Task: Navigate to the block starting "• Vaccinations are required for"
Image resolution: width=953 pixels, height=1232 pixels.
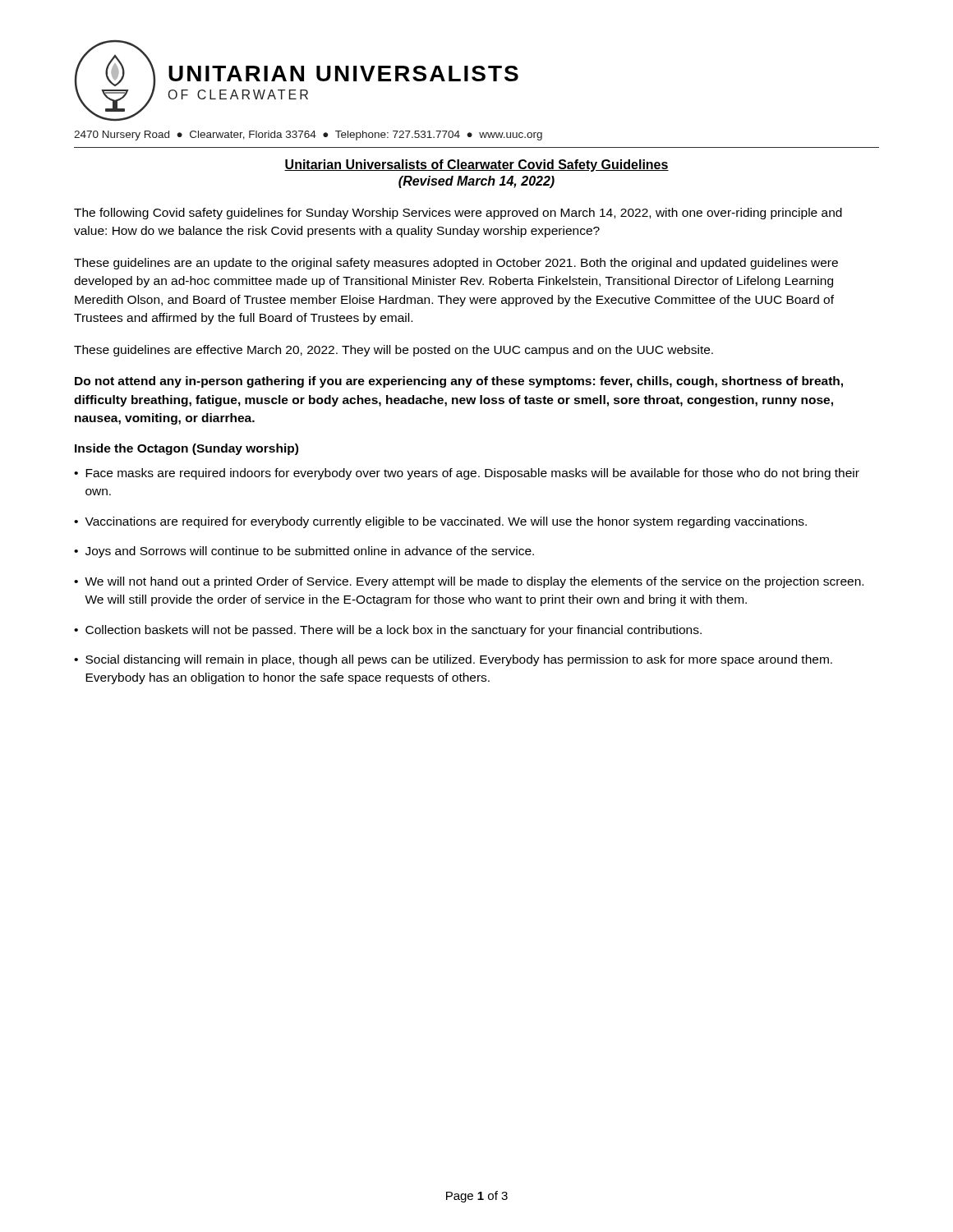Action: [x=441, y=521]
